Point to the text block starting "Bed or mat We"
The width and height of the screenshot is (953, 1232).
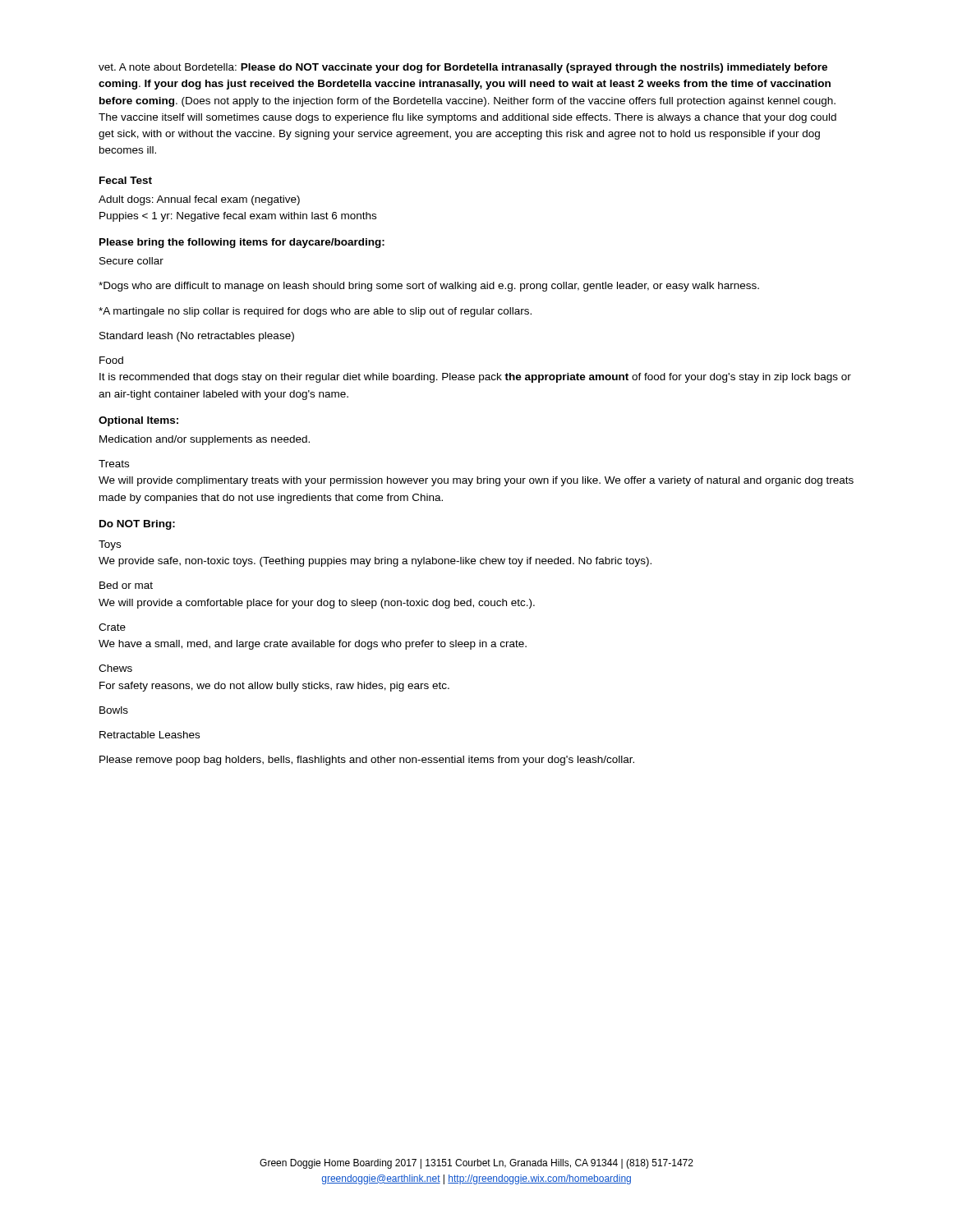pos(317,594)
